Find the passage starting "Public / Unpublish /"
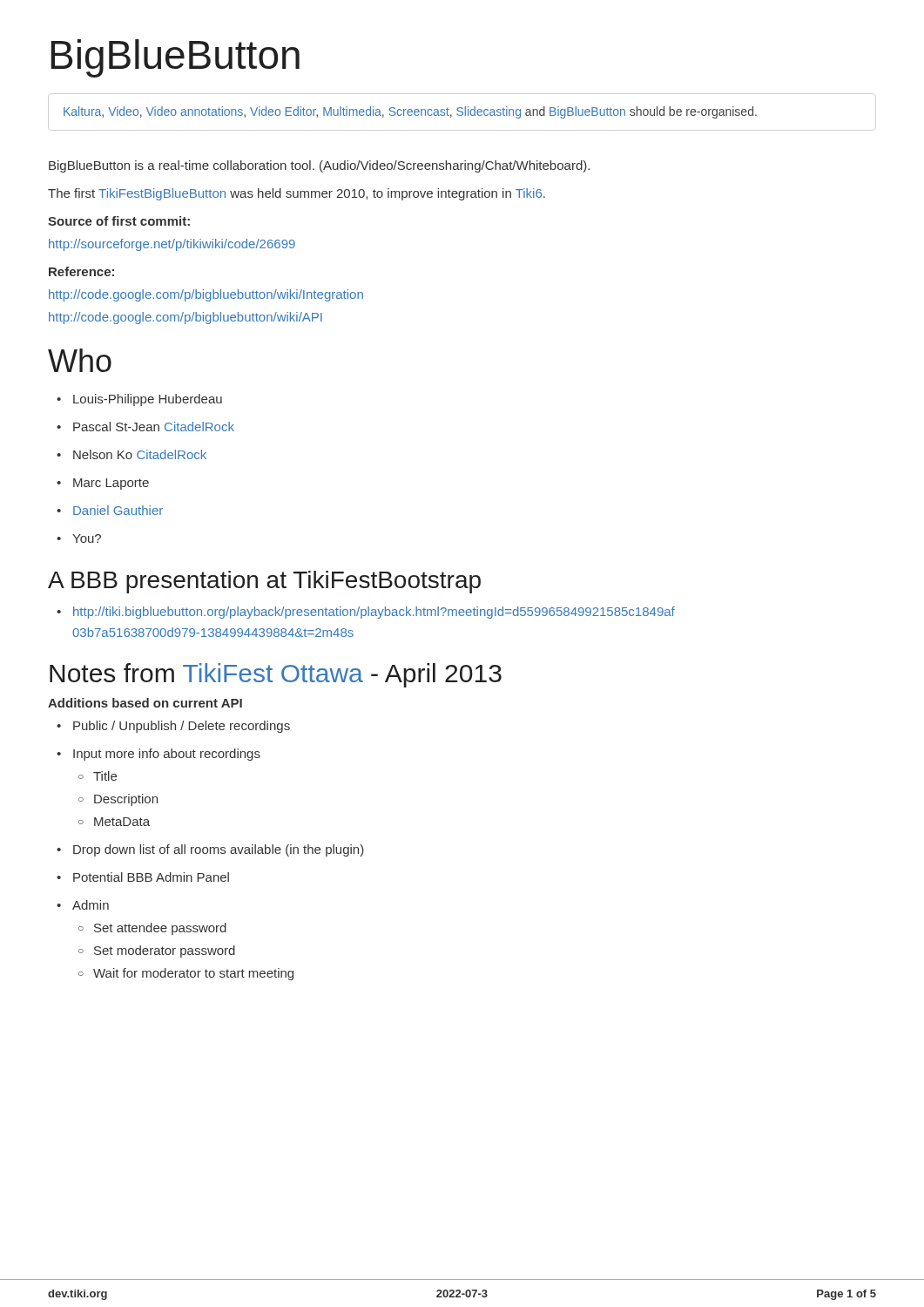Screen dimensions: 1307x924 (182, 727)
